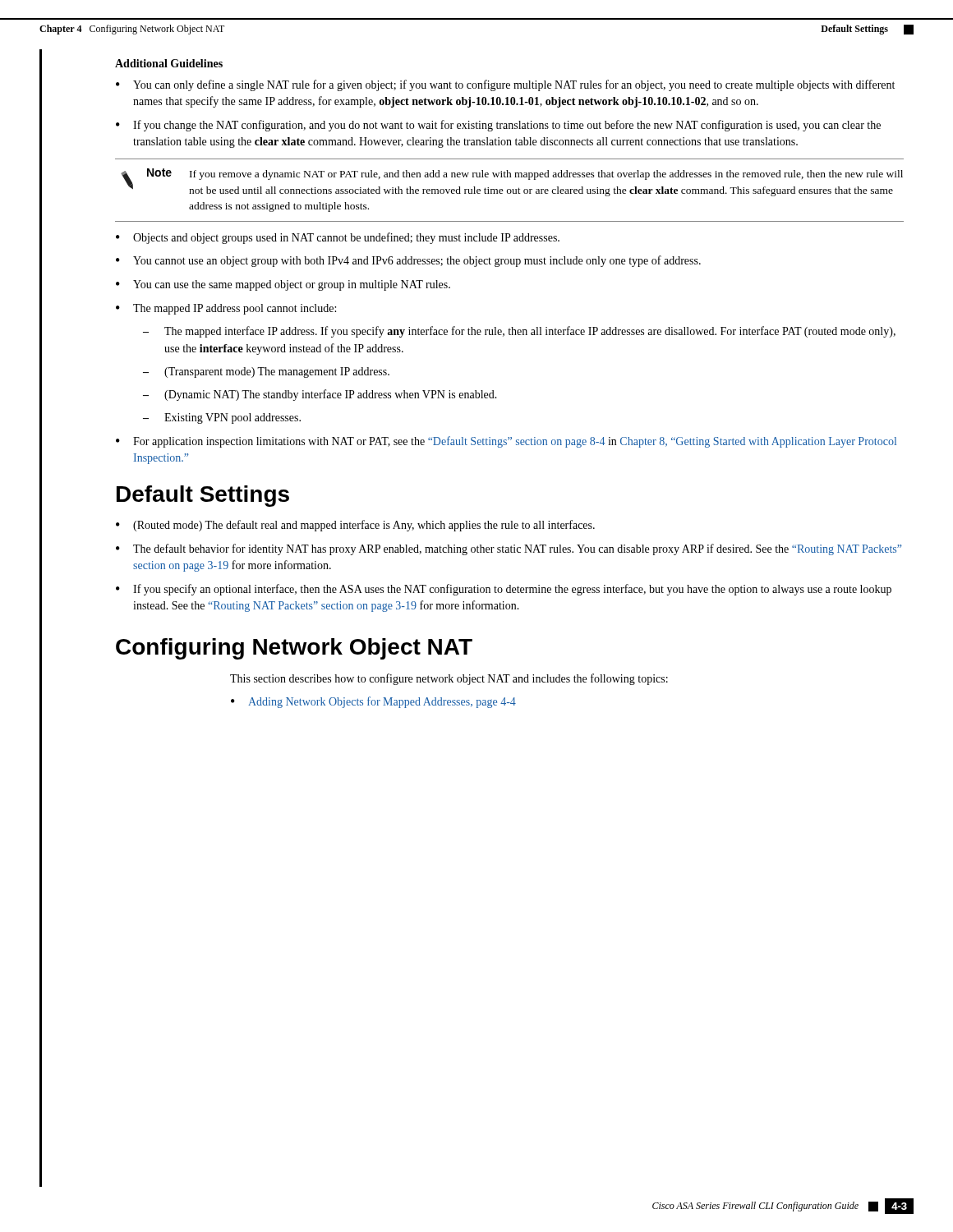953x1232 pixels.
Task: Point to the text block starting "Configuring Network Object NAT"
Action: [x=294, y=647]
